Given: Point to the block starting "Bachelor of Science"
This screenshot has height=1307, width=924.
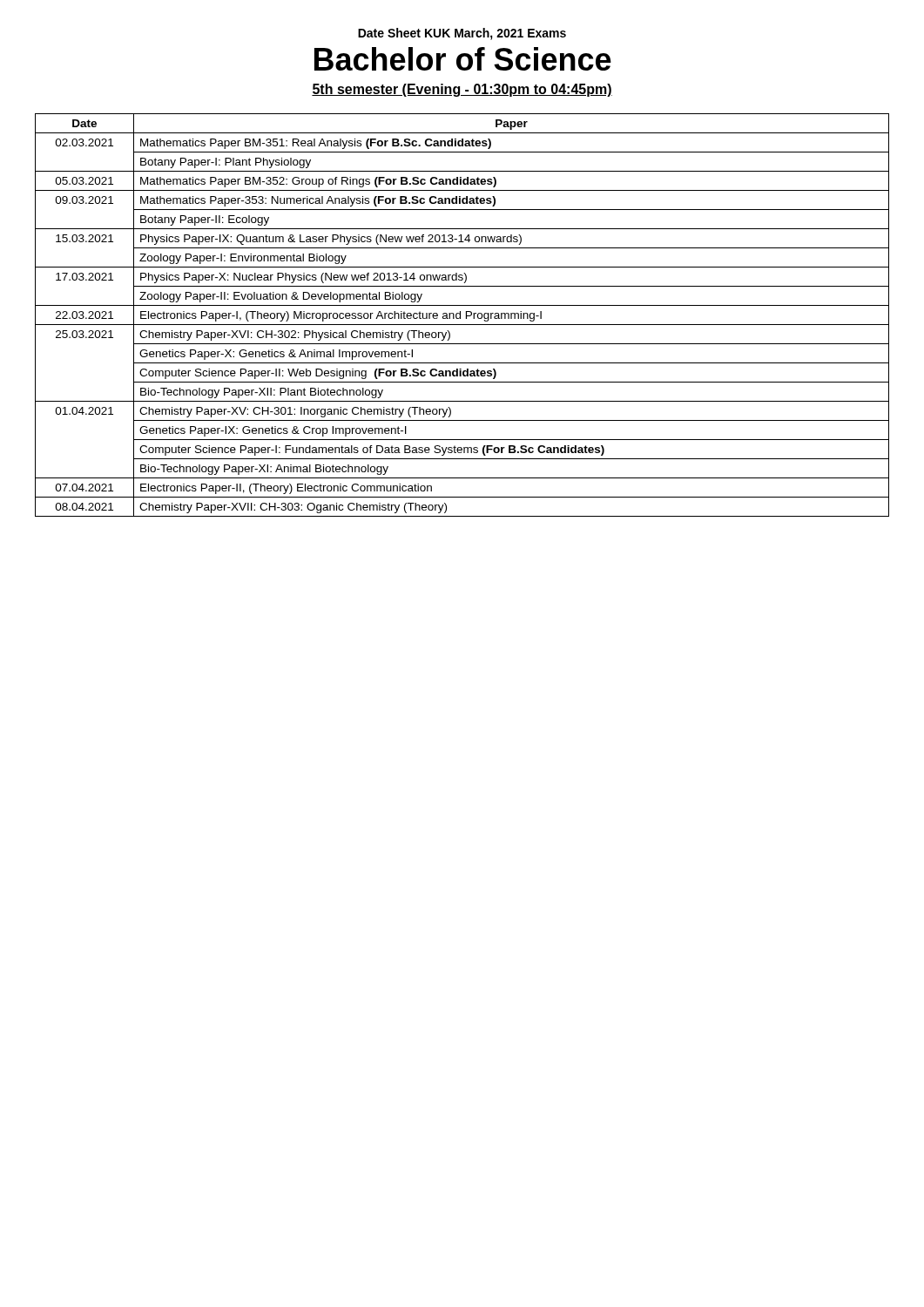Looking at the screenshot, I should (462, 60).
